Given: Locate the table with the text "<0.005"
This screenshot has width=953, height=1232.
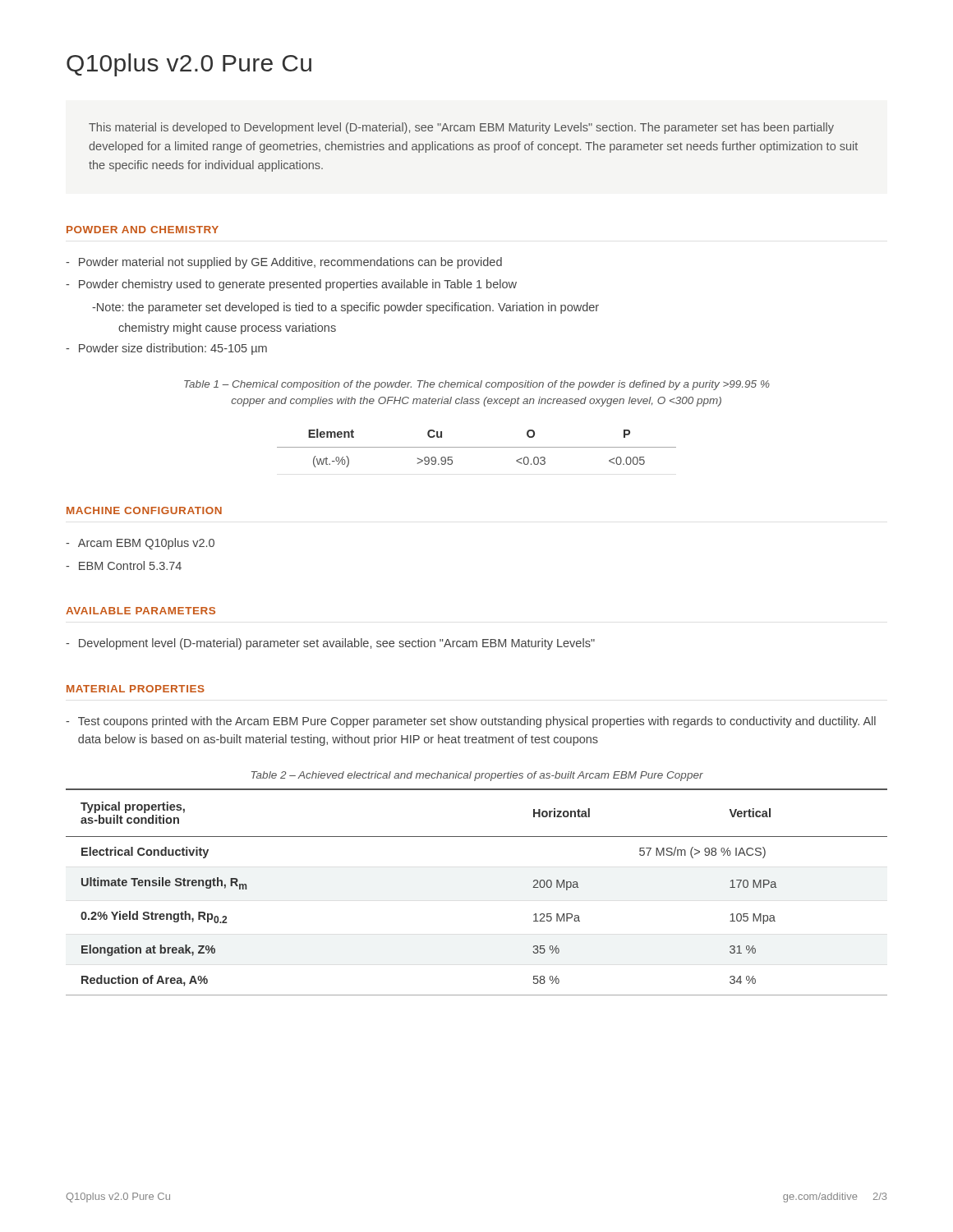Looking at the screenshot, I should (x=476, y=448).
